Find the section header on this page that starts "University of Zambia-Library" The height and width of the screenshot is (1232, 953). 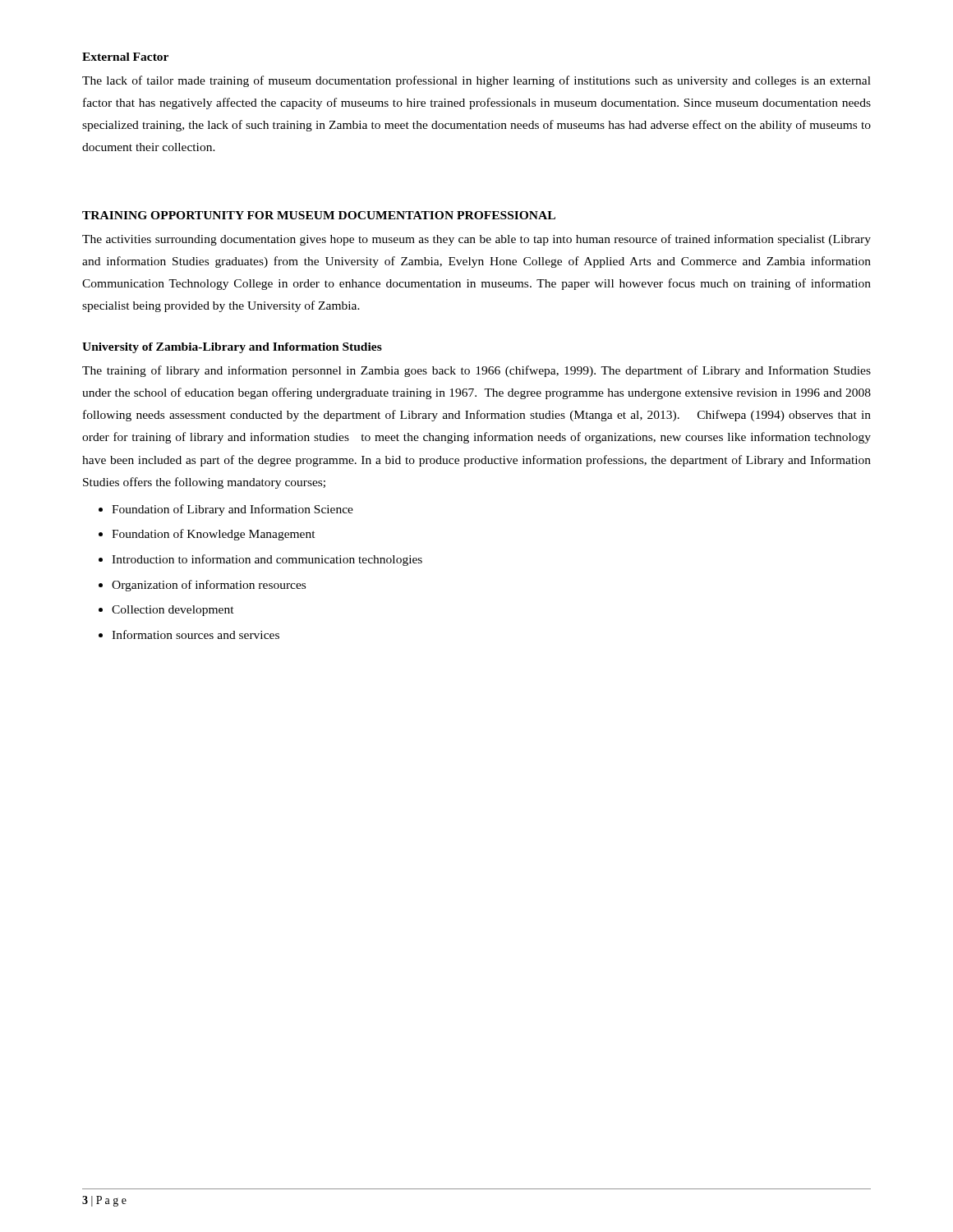(x=232, y=346)
